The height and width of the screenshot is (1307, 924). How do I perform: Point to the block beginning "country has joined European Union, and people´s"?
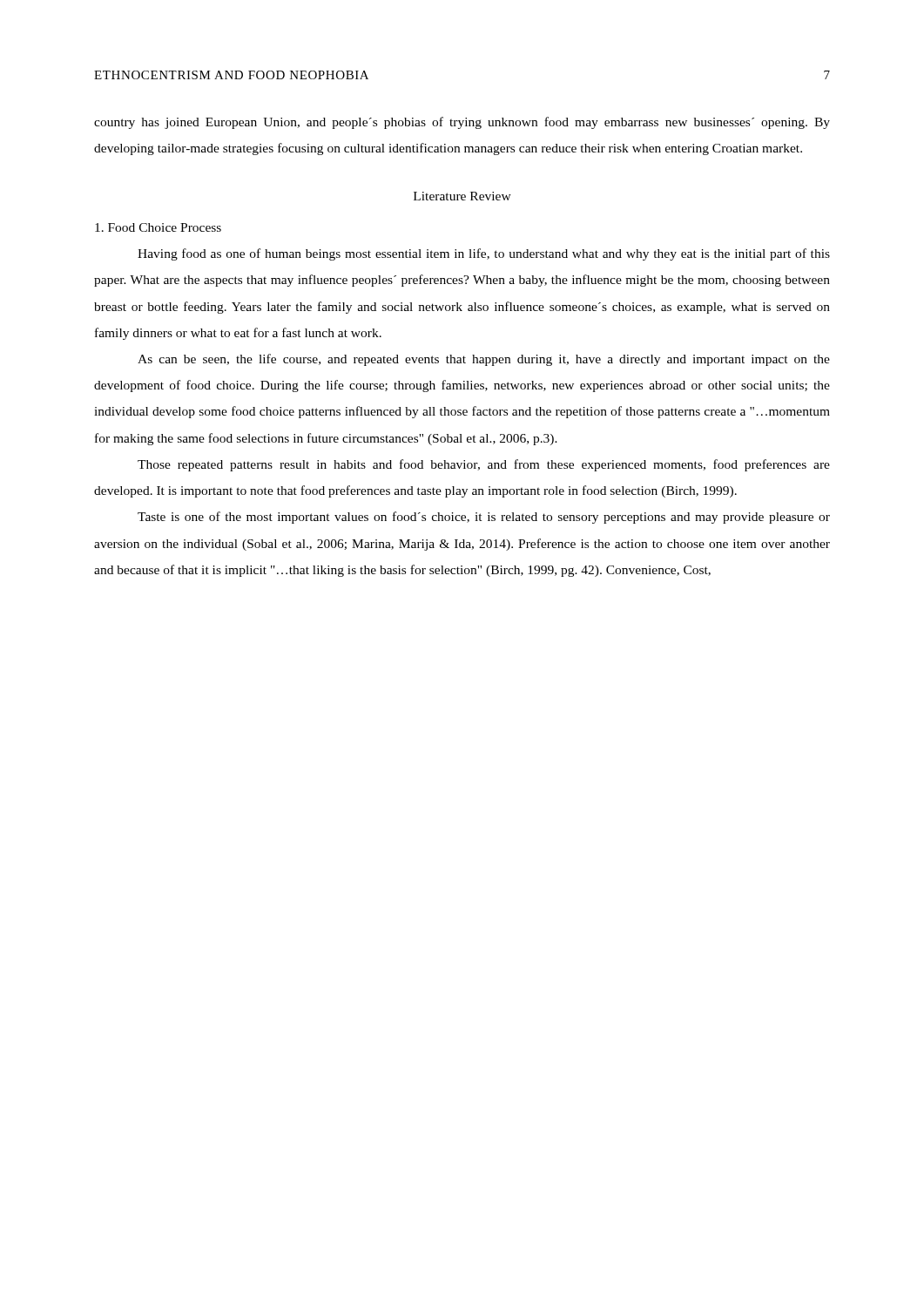click(462, 135)
